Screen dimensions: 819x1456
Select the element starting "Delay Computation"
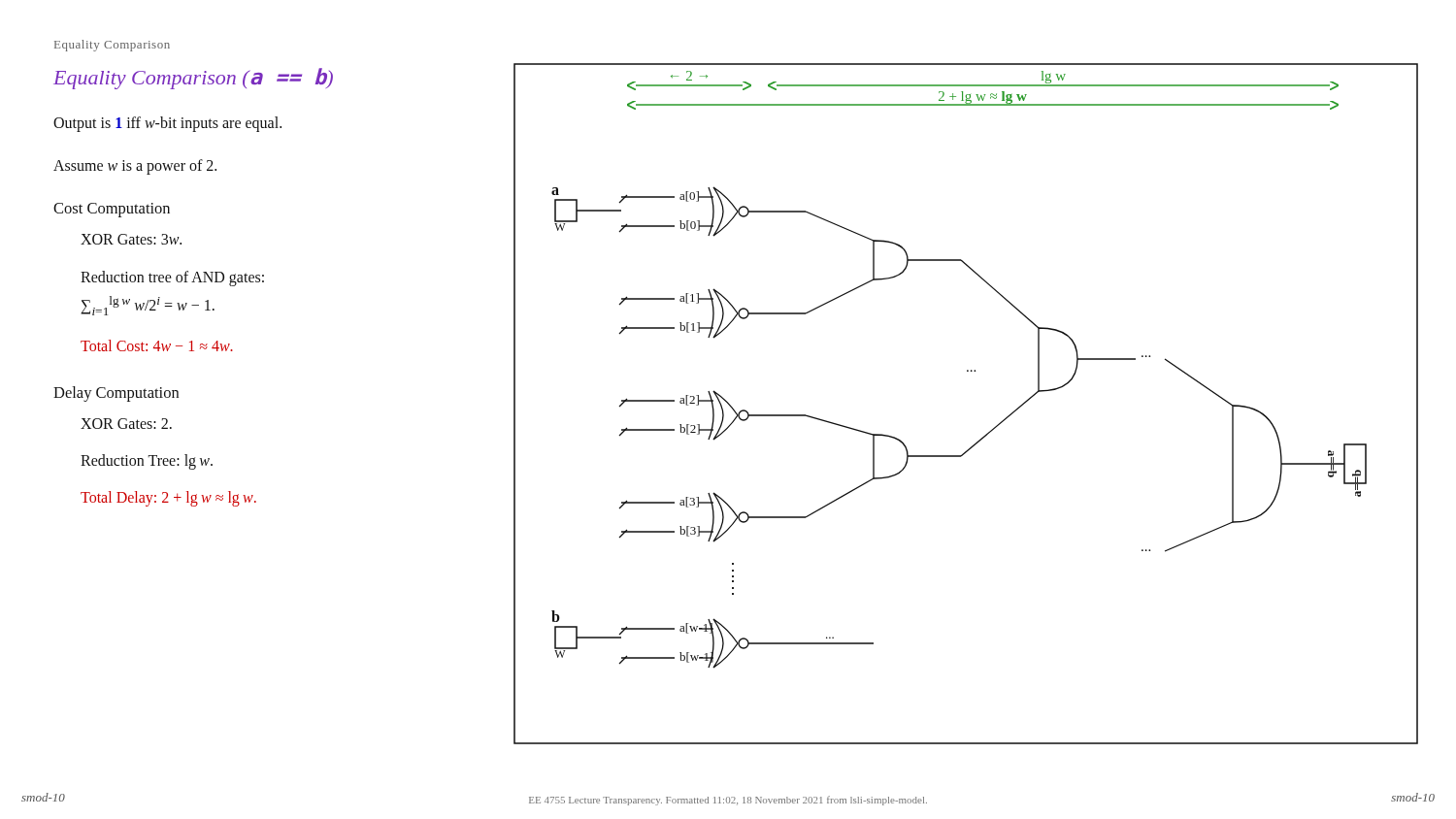click(x=116, y=393)
